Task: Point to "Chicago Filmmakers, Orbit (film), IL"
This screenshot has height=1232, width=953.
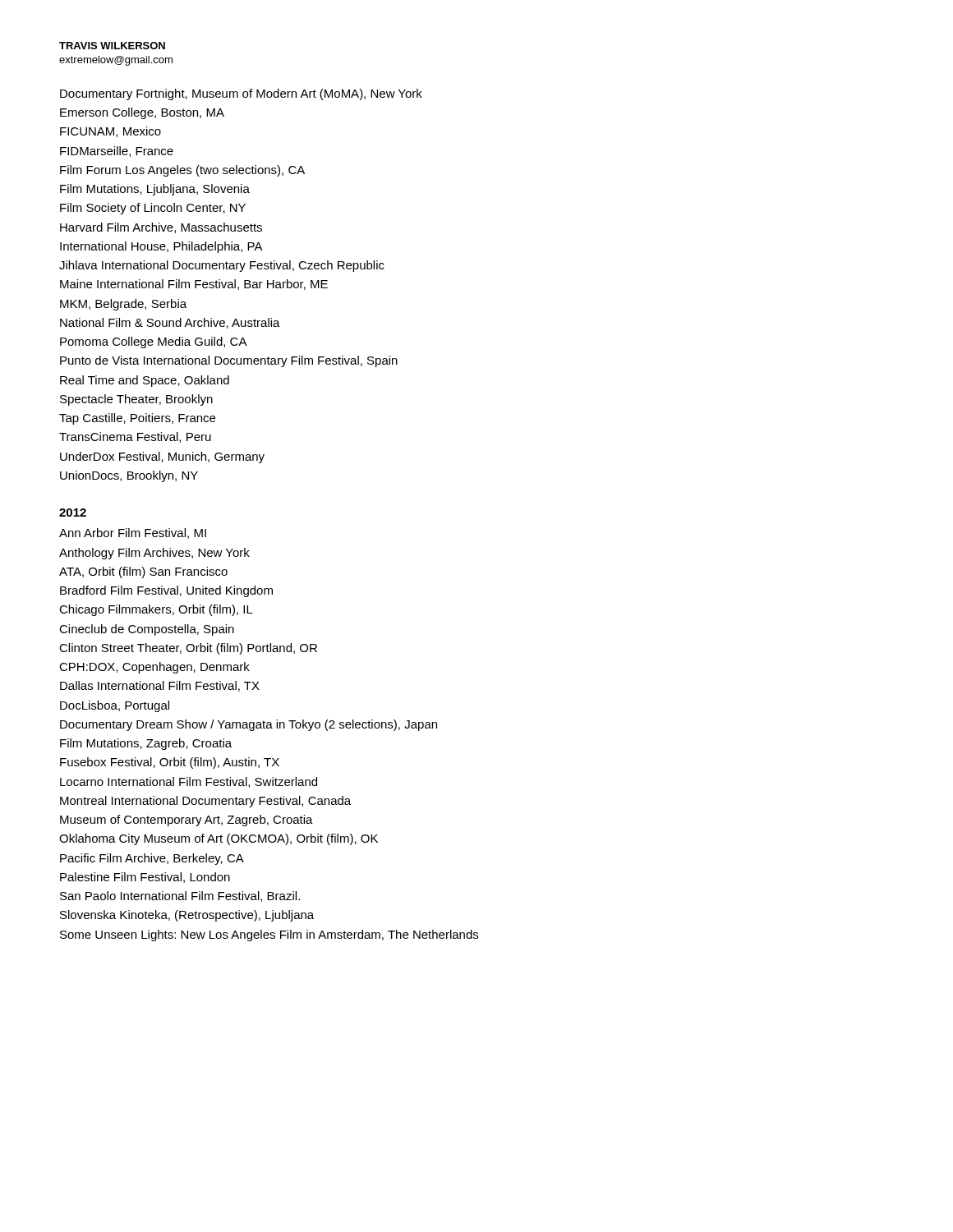Action: click(x=156, y=609)
